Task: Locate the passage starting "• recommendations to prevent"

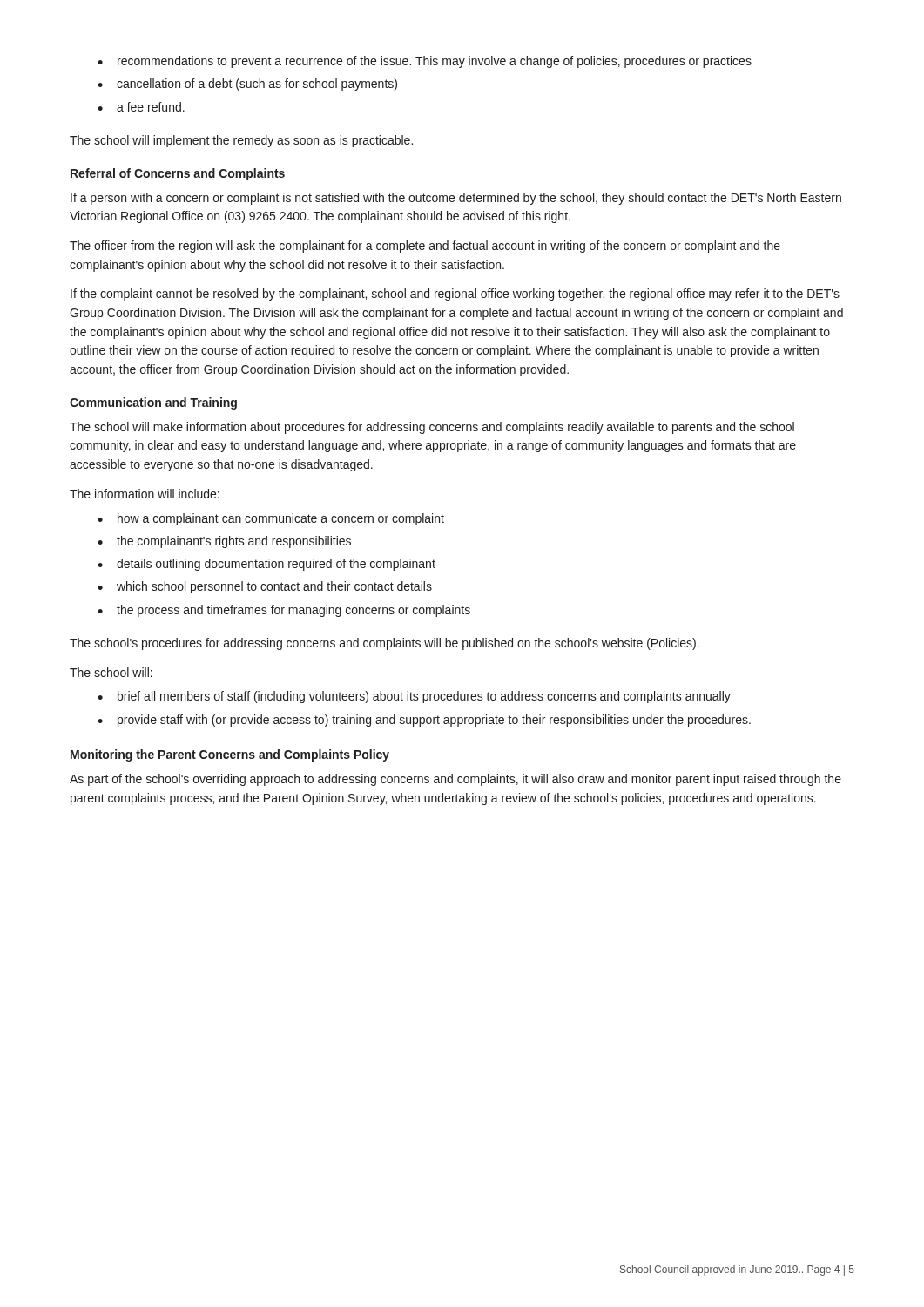Action: tap(475, 63)
